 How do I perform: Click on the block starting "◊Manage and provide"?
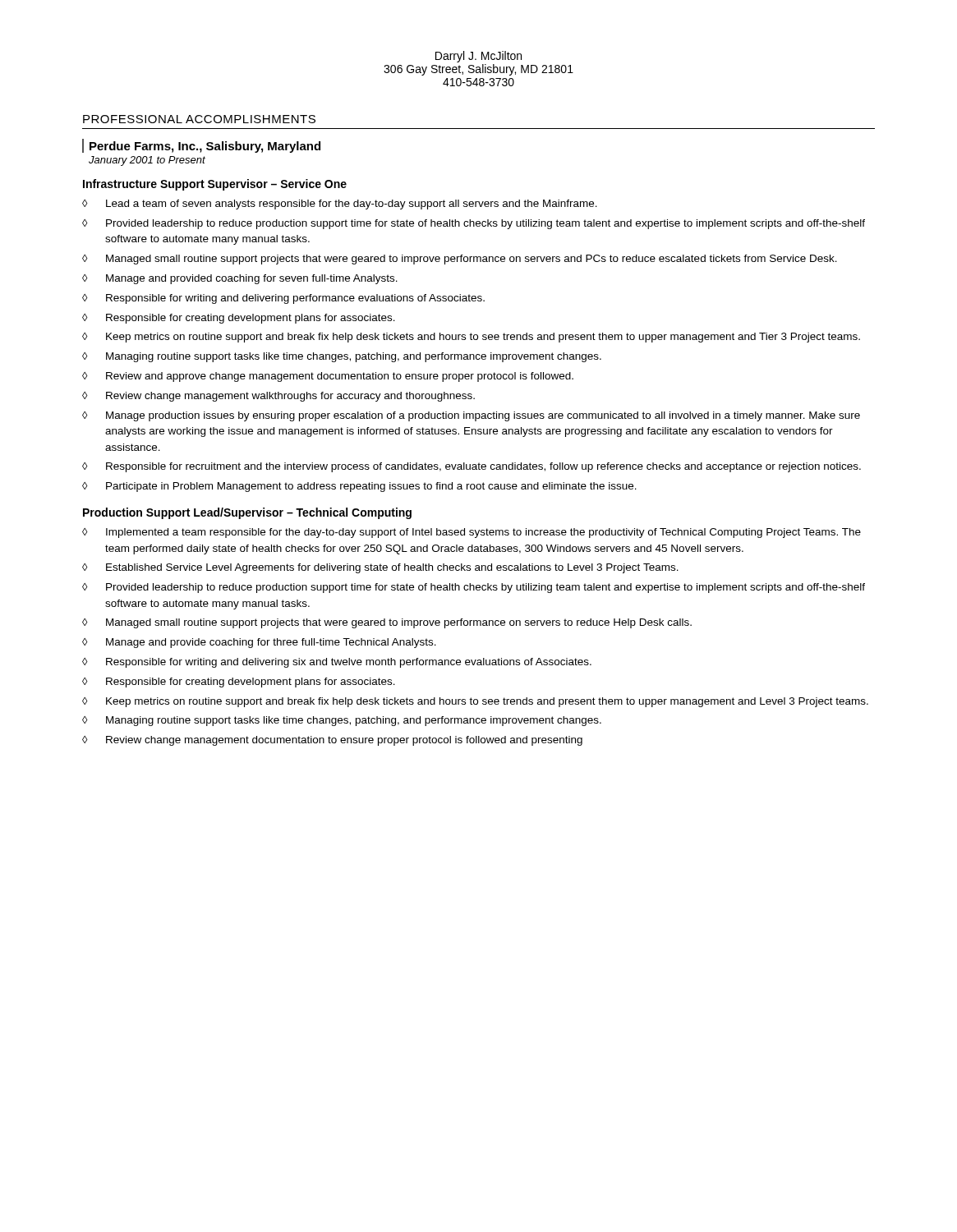(x=259, y=643)
